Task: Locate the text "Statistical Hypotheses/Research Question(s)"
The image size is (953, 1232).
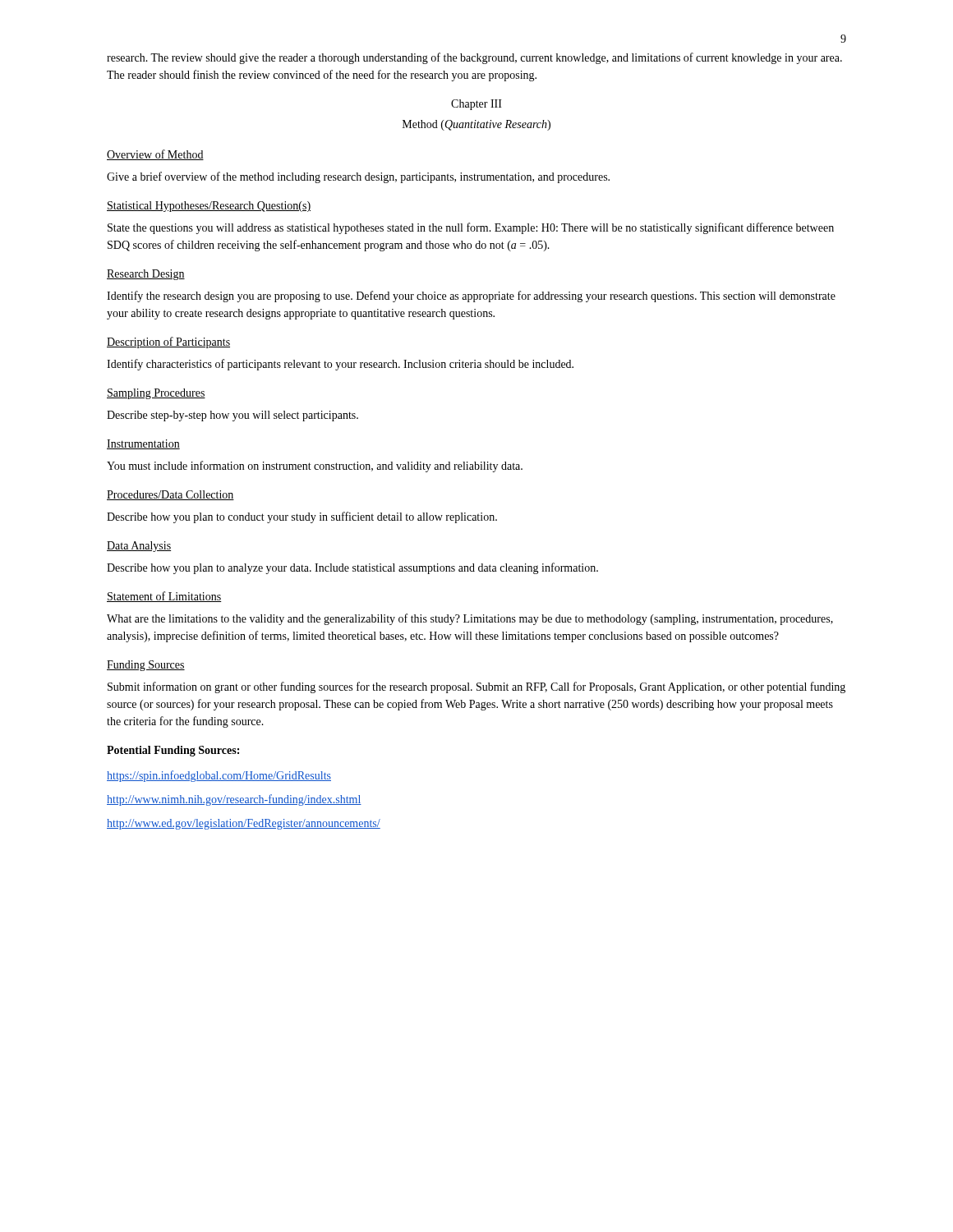Action: click(x=209, y=206)
